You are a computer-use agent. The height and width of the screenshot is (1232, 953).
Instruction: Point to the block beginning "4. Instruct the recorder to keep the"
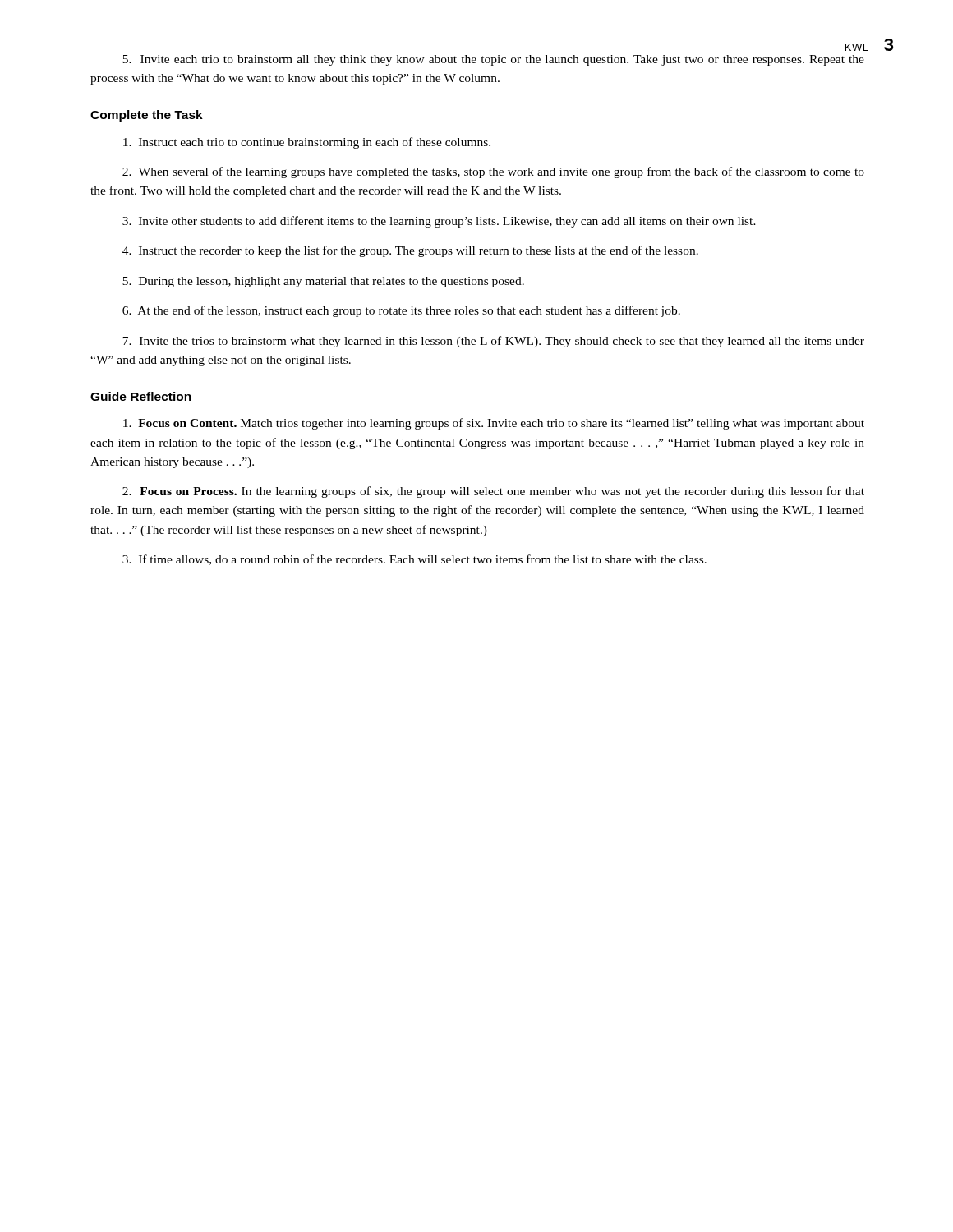(410, 250)
